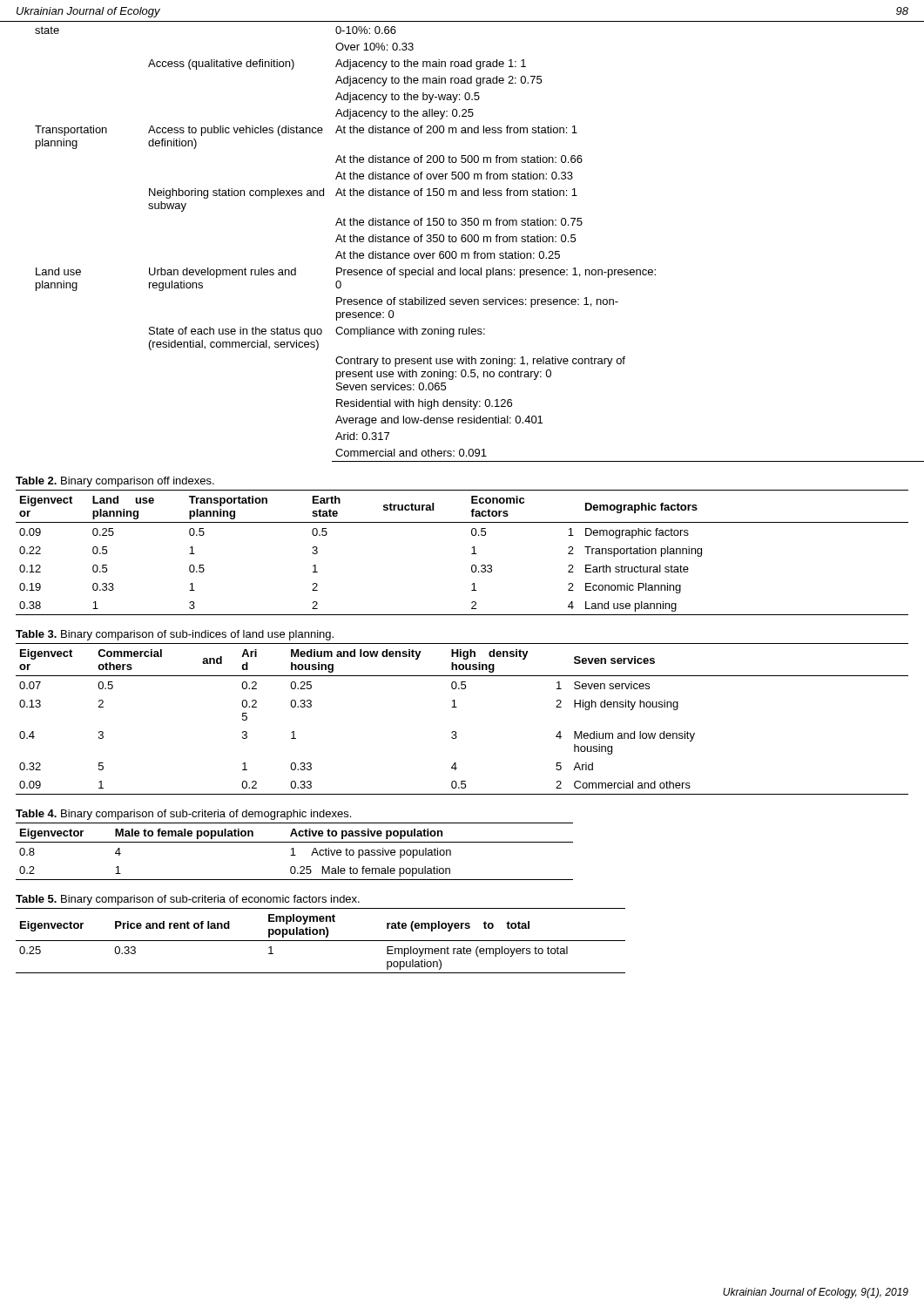Click on the table containing "rate (employers to"
The image size is (924, 1307).
(x=462, y=941)
